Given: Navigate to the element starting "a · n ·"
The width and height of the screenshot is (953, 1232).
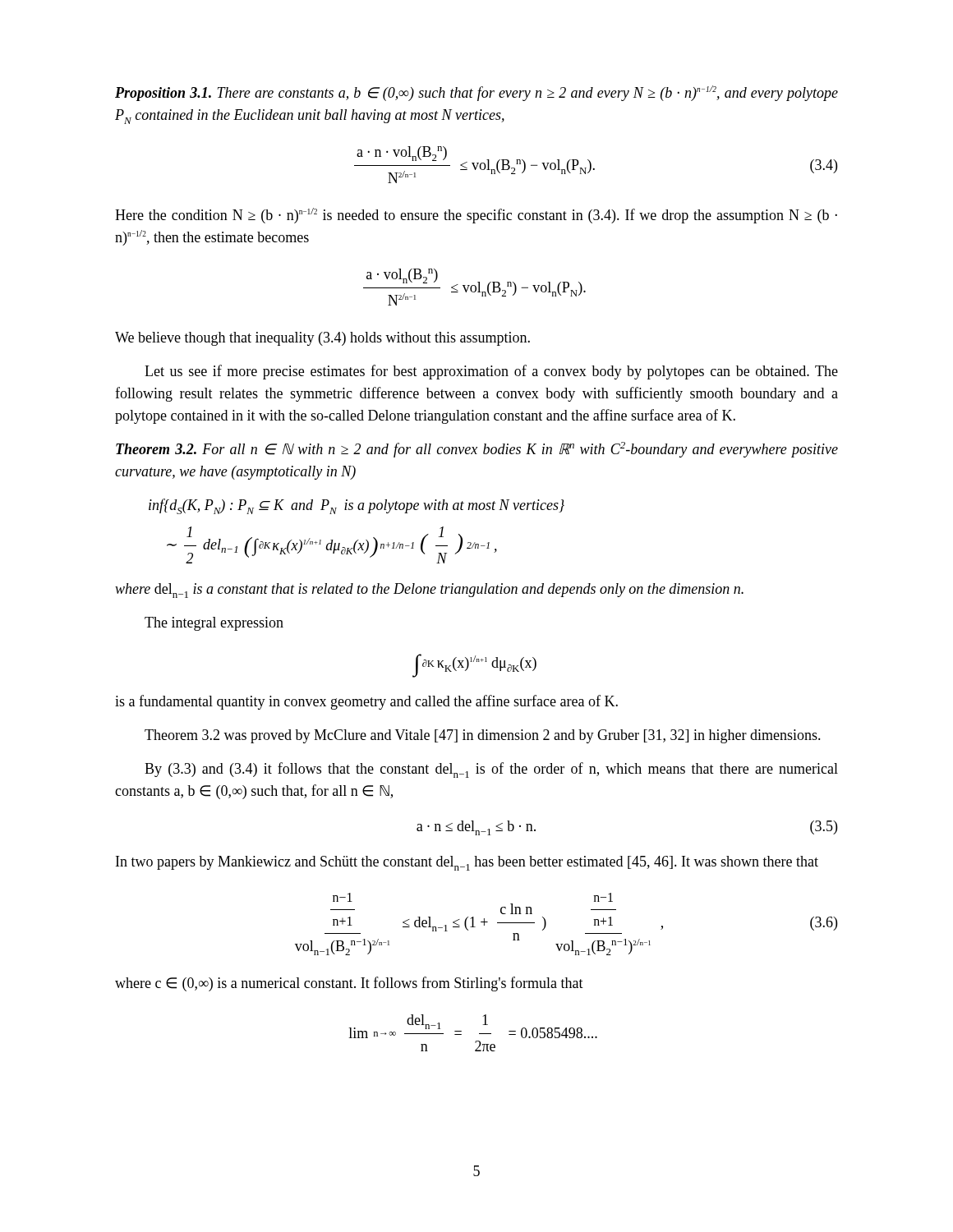Looking at the screenshot, I should (594, 166).
